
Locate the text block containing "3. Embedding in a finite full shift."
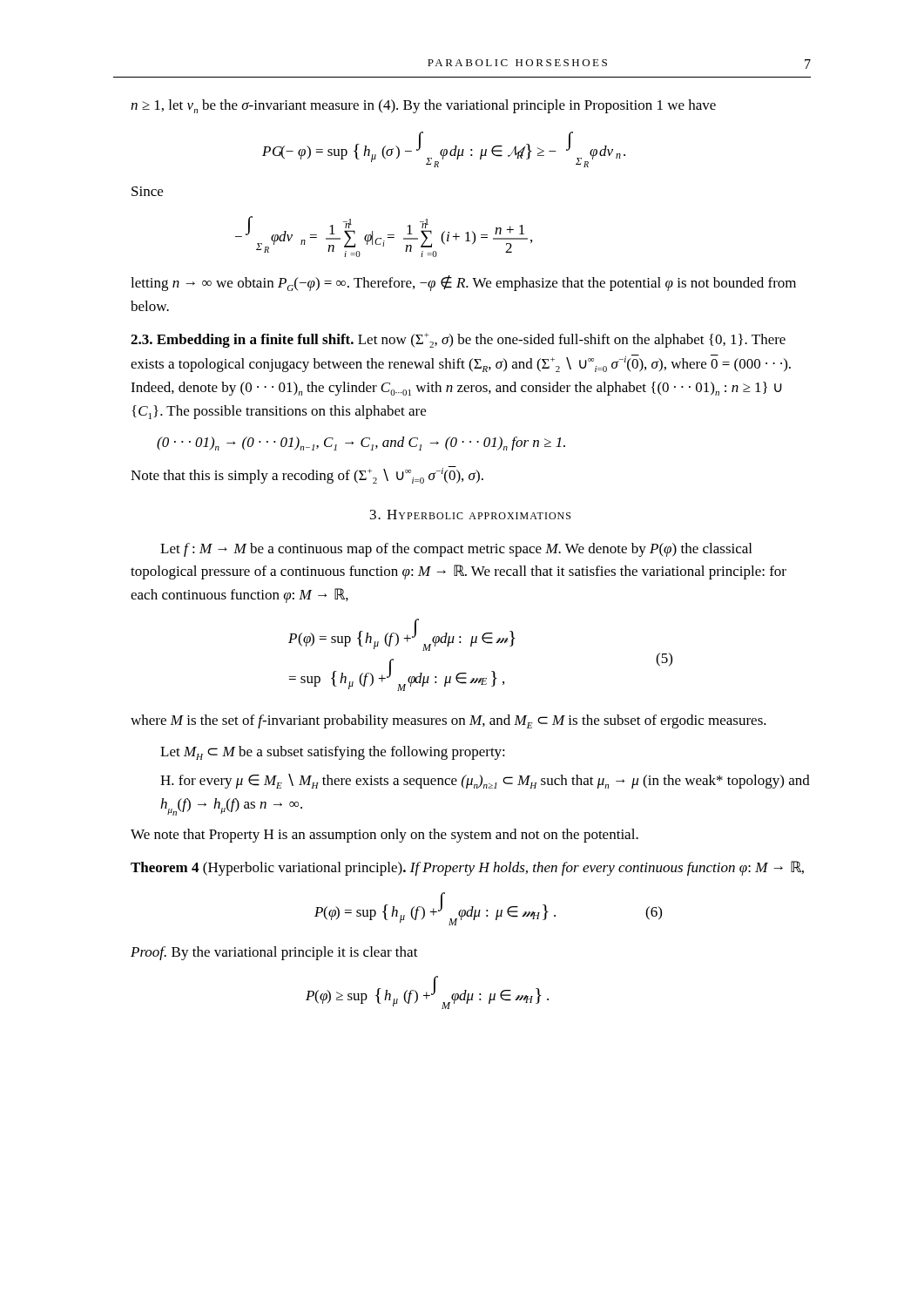coord(461,375)
